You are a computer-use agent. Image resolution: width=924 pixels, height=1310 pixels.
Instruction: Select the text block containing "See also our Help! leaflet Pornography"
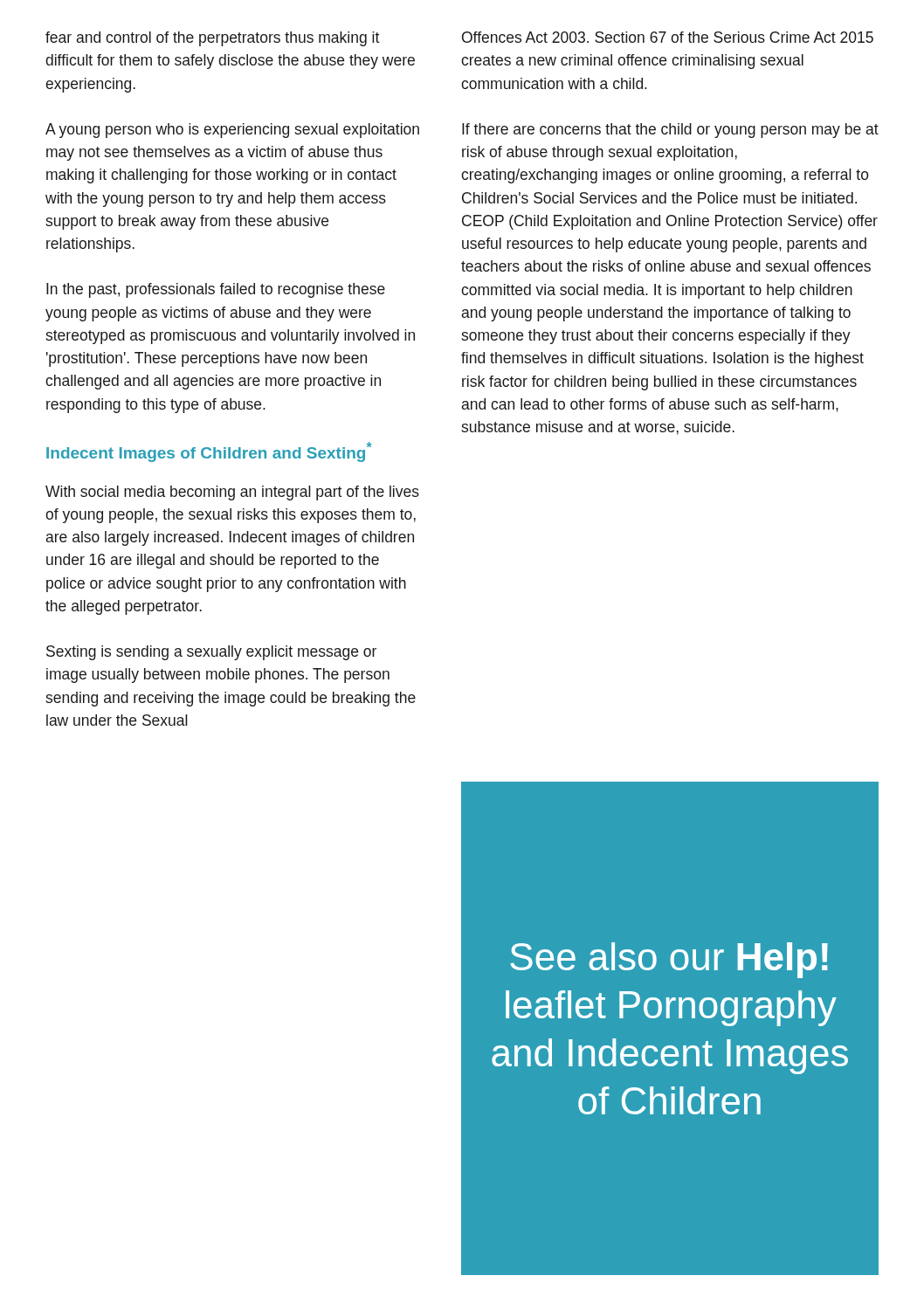pos(670,1028)
